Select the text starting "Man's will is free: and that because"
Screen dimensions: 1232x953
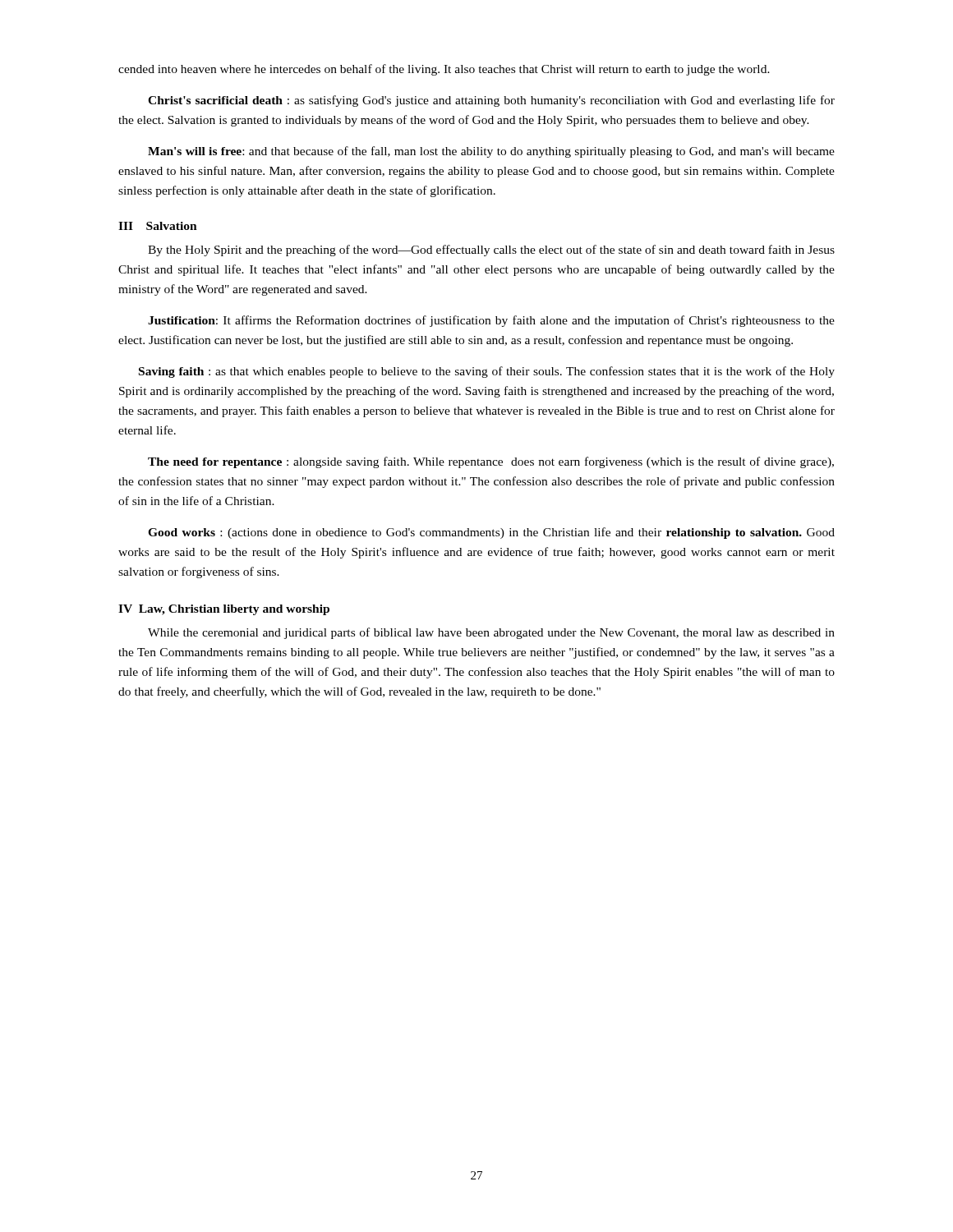point(476,171)
